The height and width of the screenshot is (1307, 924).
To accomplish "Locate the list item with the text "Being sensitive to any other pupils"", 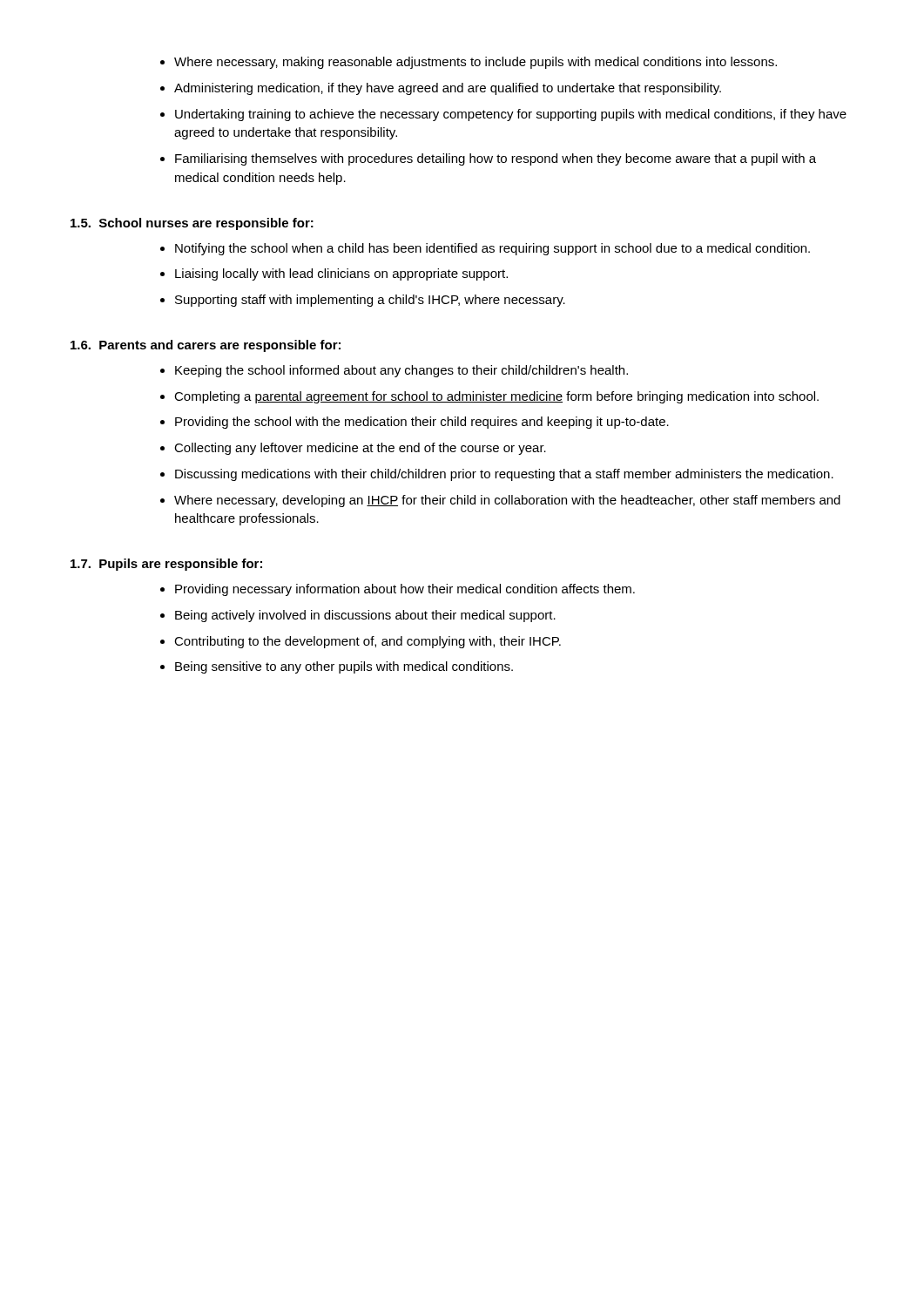I will pos(344,666).
